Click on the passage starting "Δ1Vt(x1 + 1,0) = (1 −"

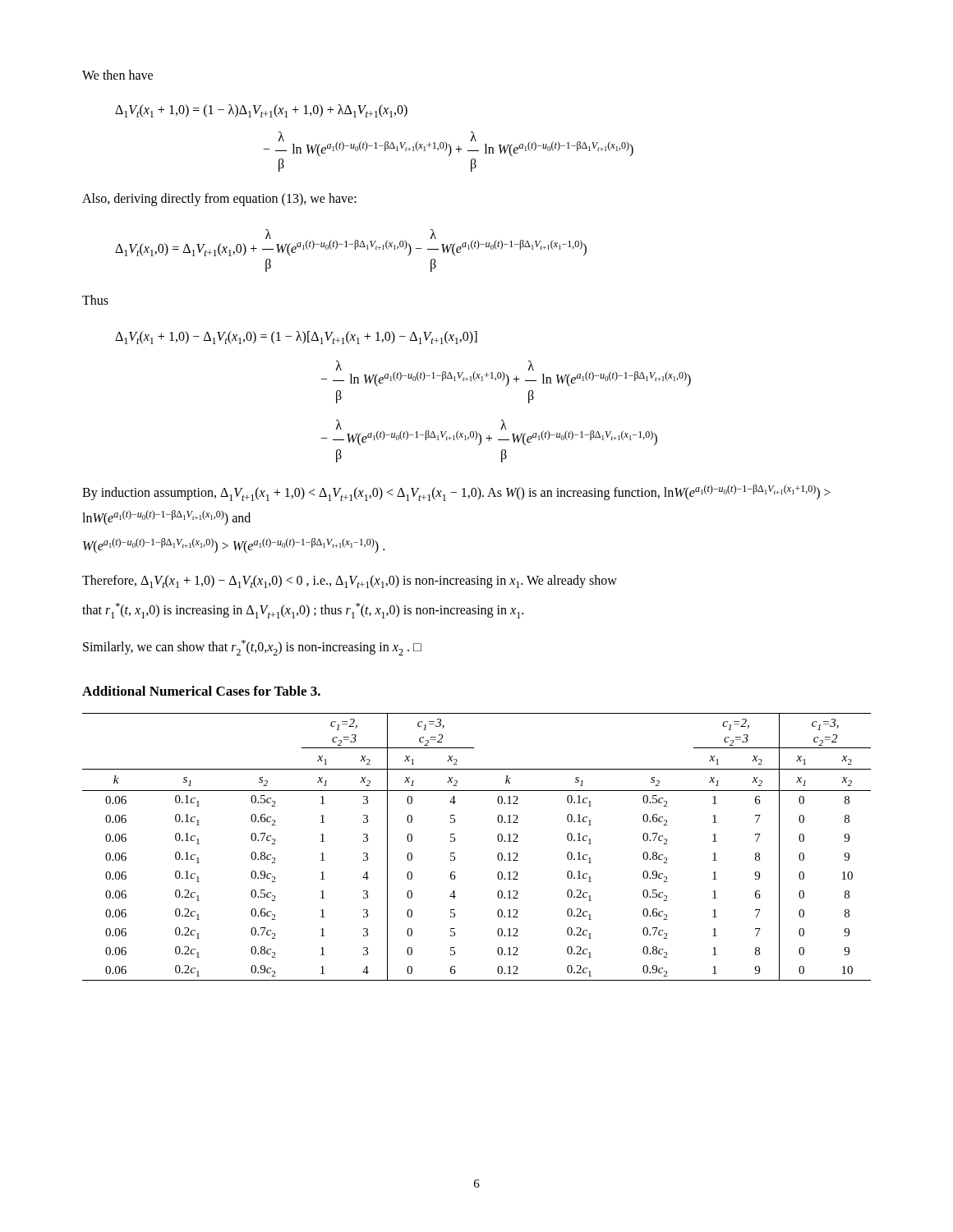coord(493,137)
